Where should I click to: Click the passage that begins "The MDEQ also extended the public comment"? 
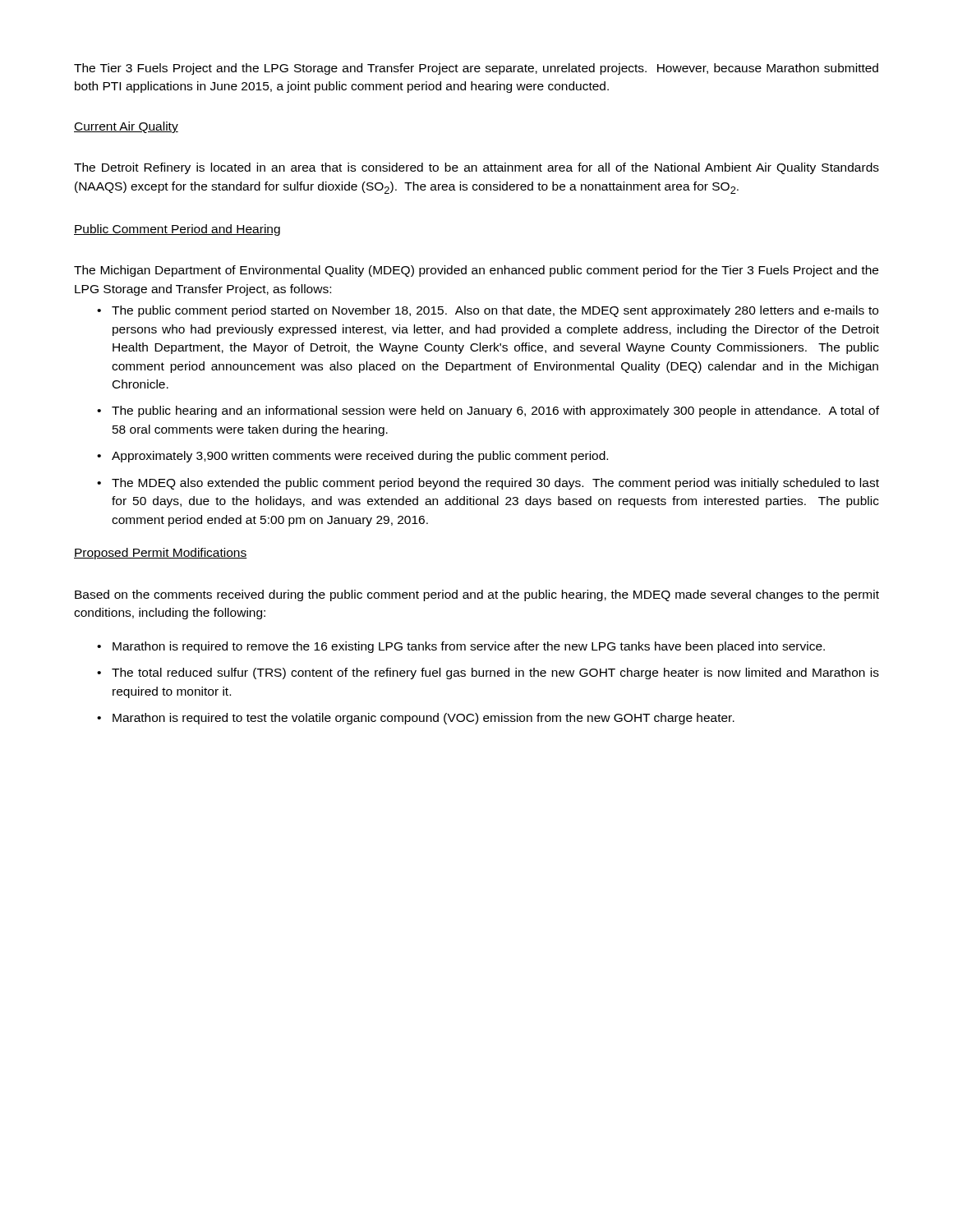[x=495, y=501]
